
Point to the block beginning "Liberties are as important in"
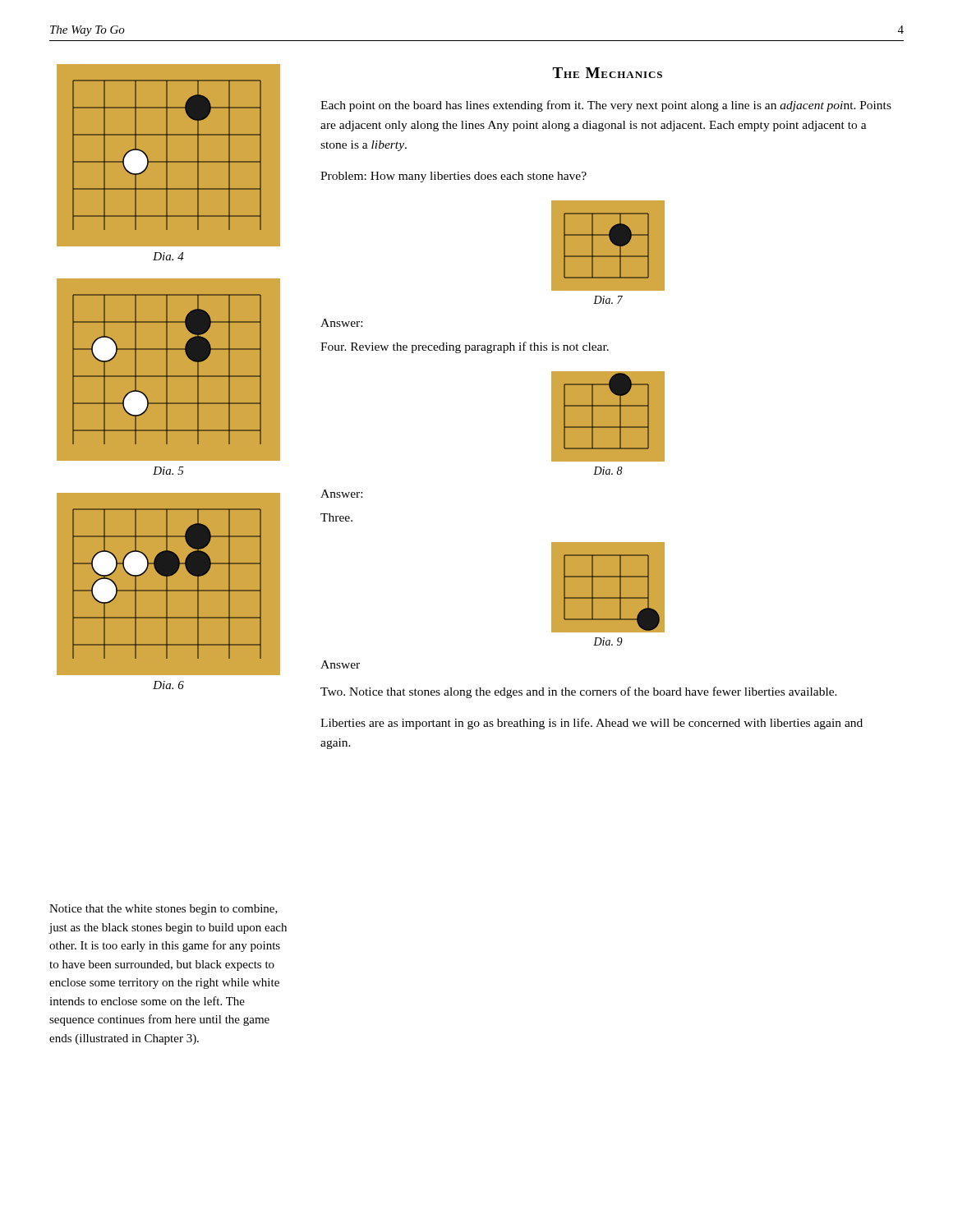[592, 732]
